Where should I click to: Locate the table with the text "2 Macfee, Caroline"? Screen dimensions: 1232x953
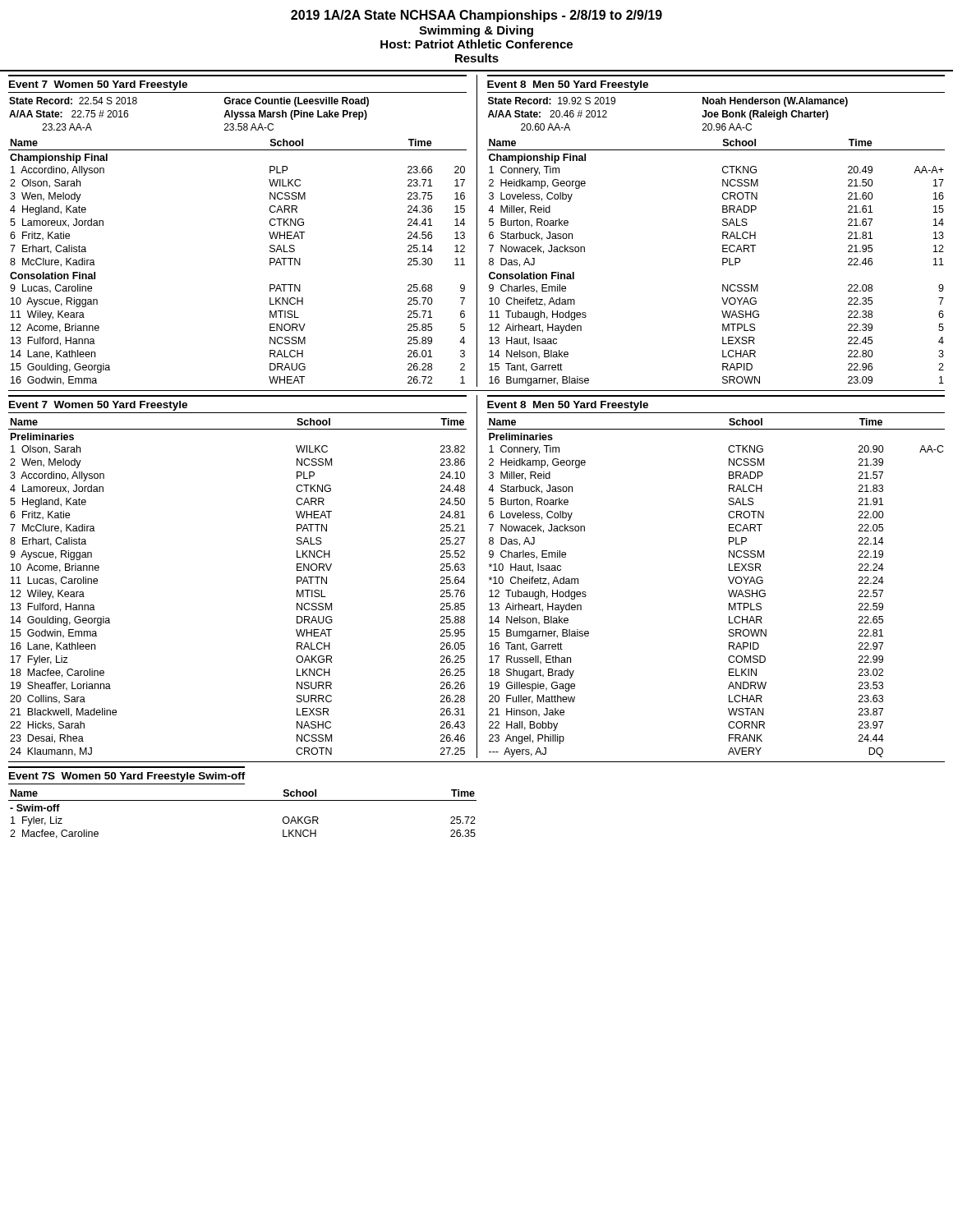coord(476,814)
